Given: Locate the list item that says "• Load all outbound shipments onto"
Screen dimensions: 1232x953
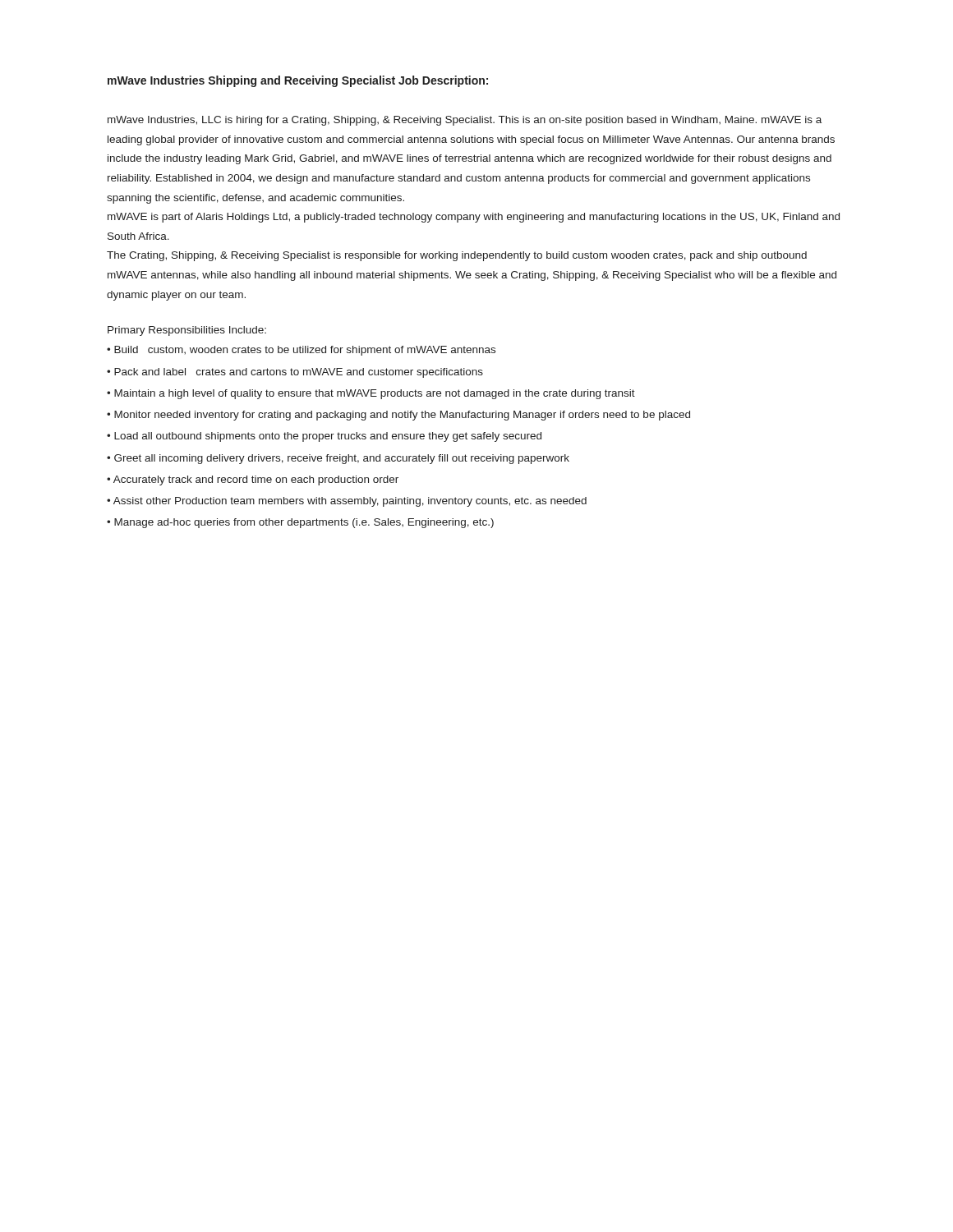Looking at the screenshot, I should click(325, 436).
